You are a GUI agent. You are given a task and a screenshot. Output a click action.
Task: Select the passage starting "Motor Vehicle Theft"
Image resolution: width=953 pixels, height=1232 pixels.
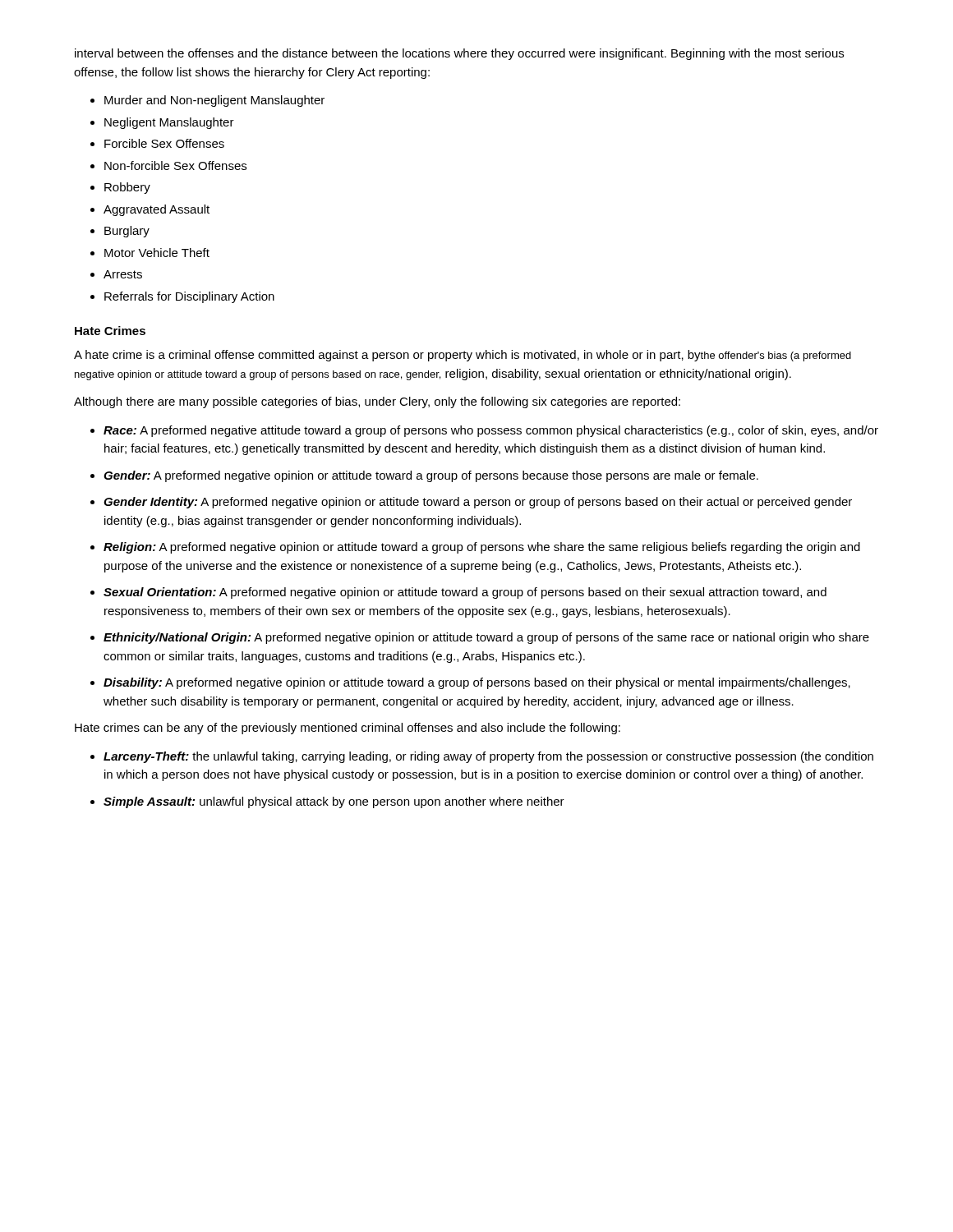click(x=156, y=252)
